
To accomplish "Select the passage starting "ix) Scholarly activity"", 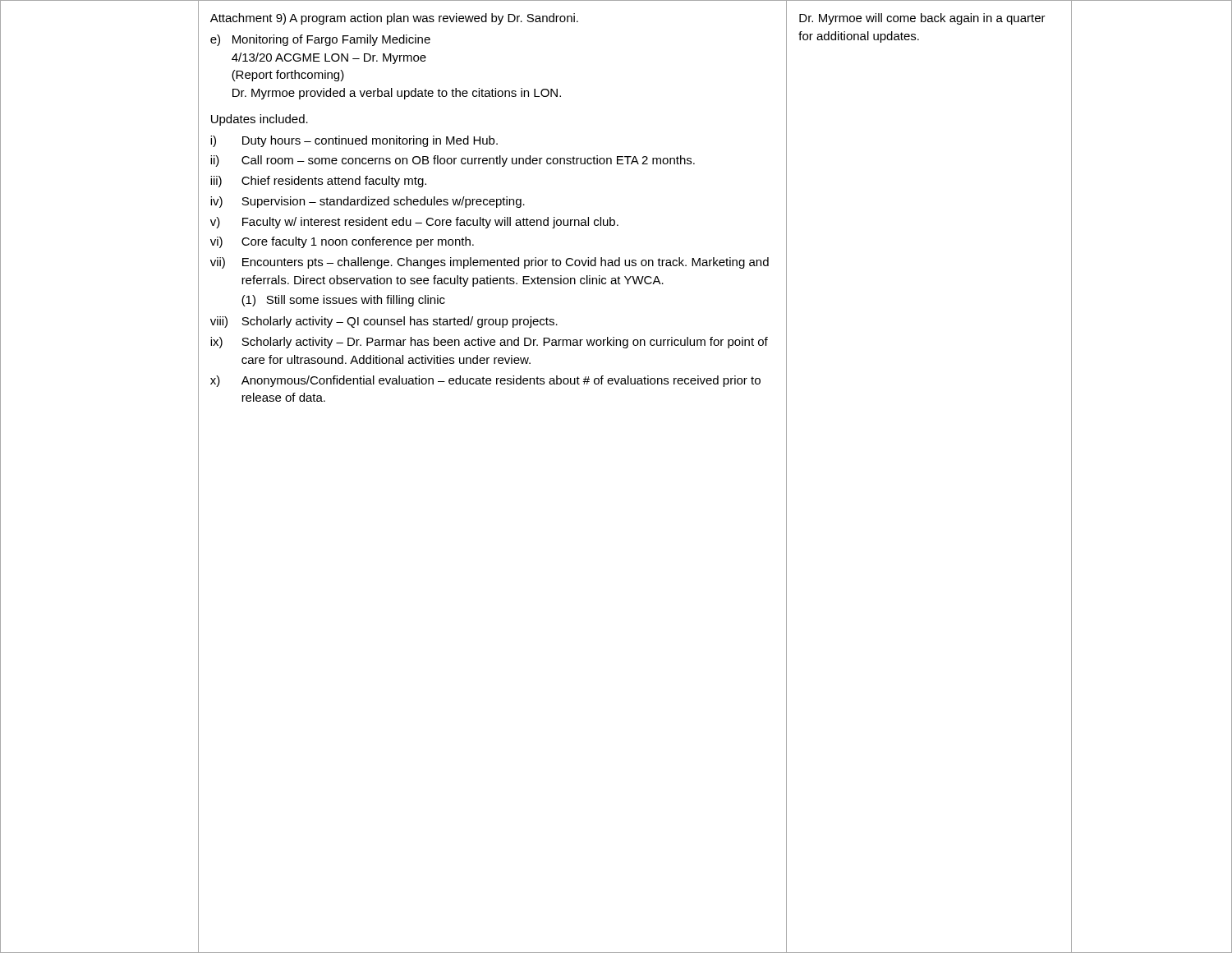I will [492, 351].
